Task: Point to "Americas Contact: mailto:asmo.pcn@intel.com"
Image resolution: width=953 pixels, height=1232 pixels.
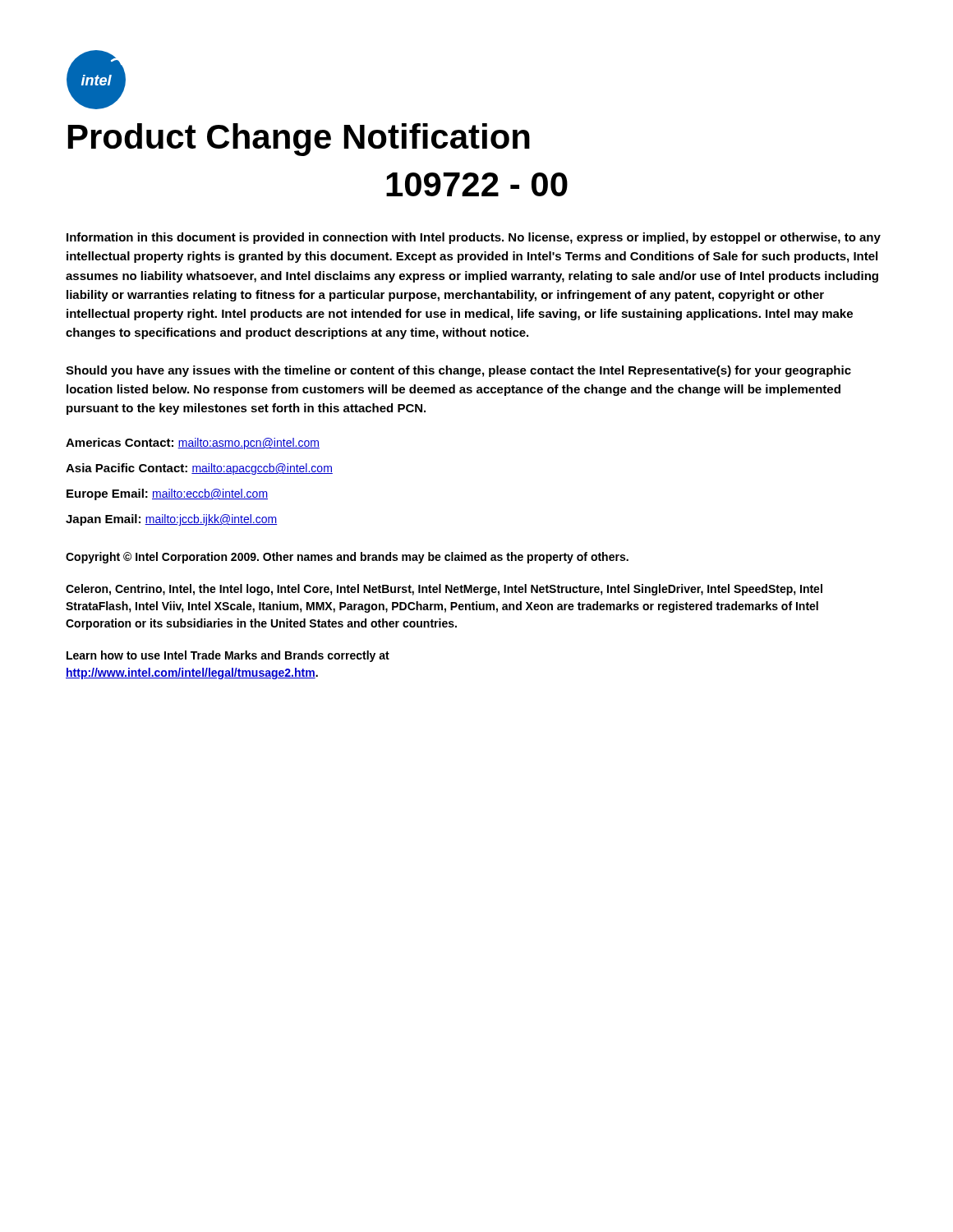Action: pos(193,442)
